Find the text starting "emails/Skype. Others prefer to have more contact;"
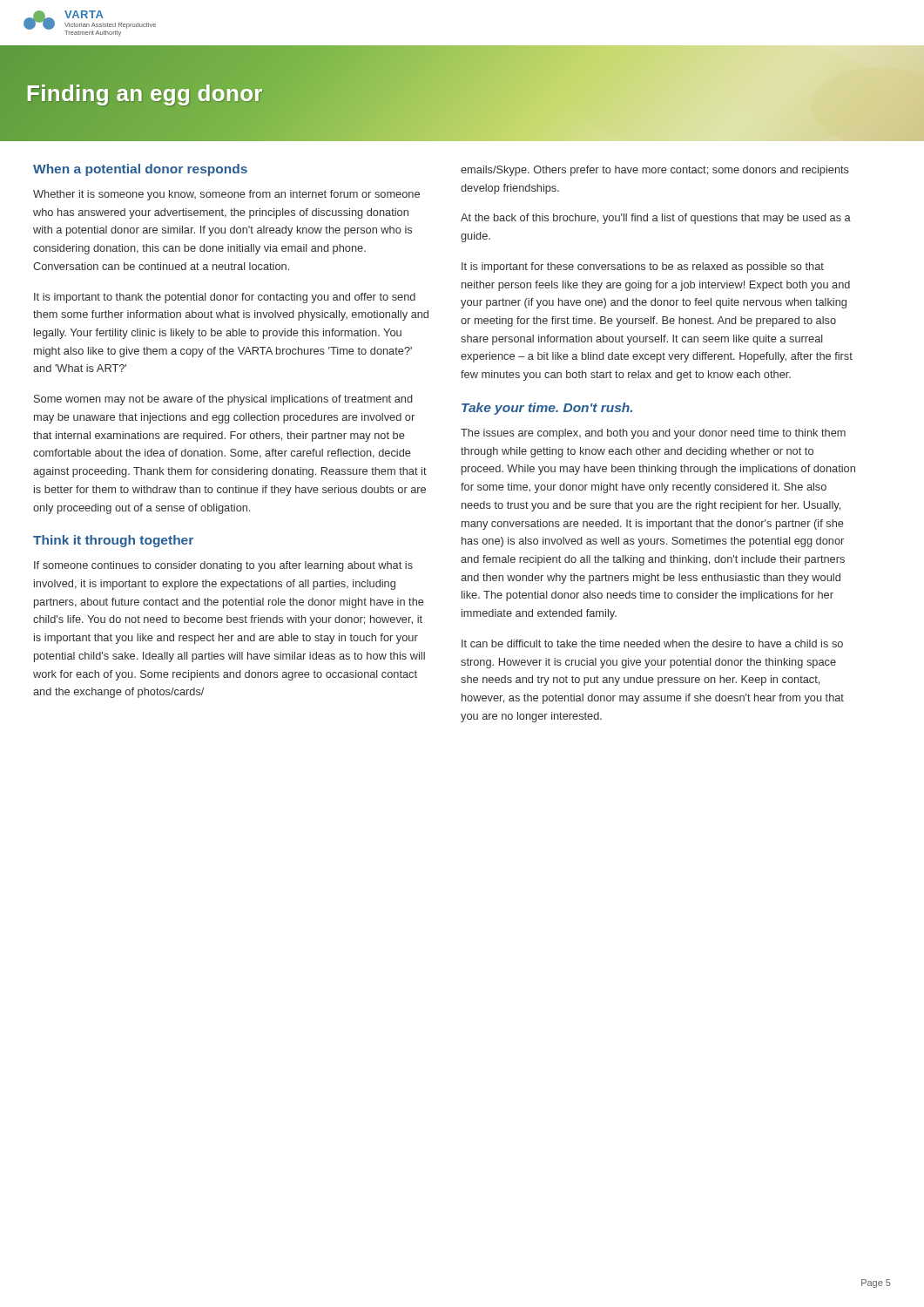924x1307 pixels. click(655, 179)
